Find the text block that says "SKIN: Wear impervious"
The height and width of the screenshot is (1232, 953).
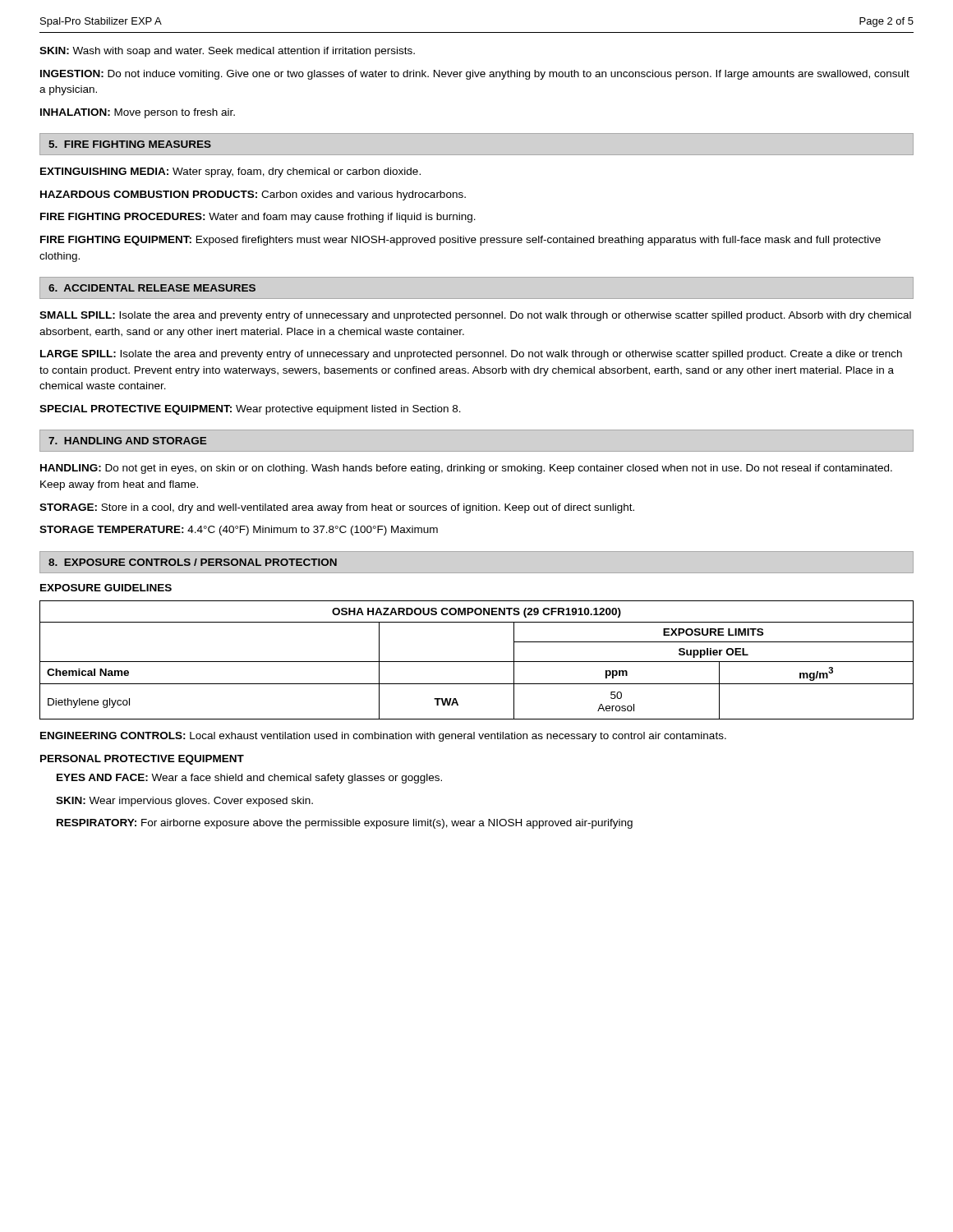coord(185,800)
